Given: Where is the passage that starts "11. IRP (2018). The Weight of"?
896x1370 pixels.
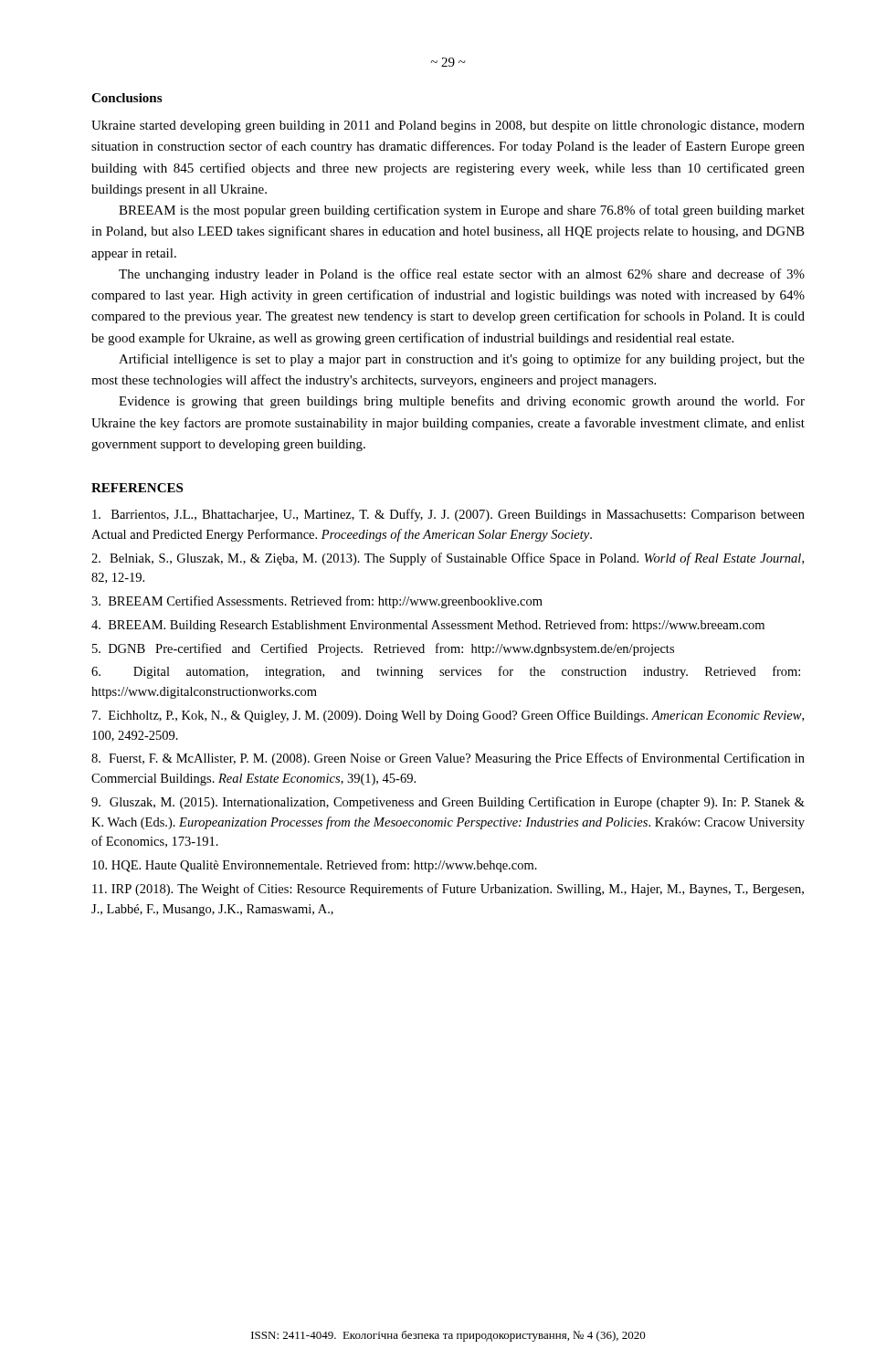Looking at the screenshot, I should (448, 898).
